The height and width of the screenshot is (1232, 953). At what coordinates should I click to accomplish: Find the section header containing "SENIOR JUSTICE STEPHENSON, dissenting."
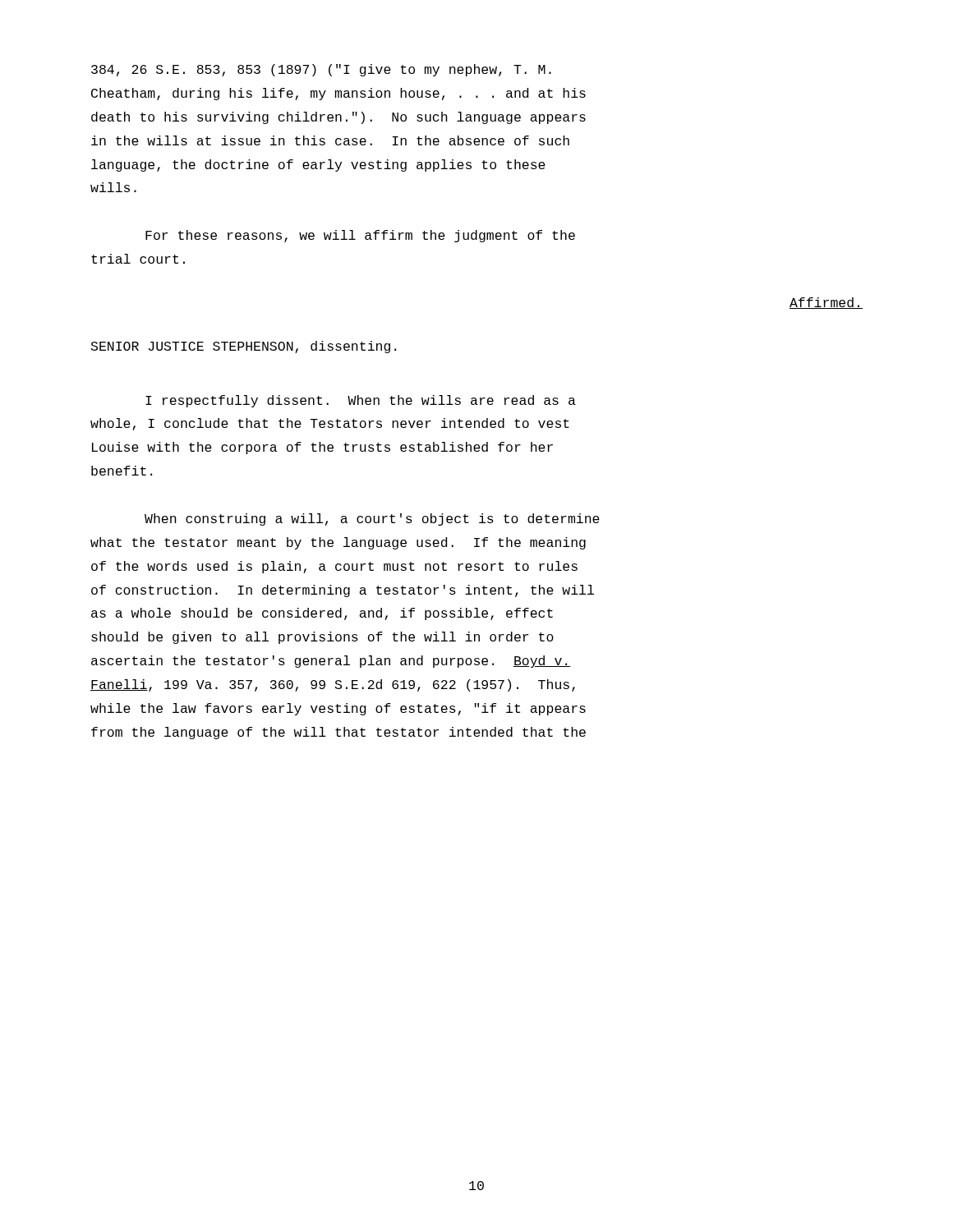(x=245, y=347)
